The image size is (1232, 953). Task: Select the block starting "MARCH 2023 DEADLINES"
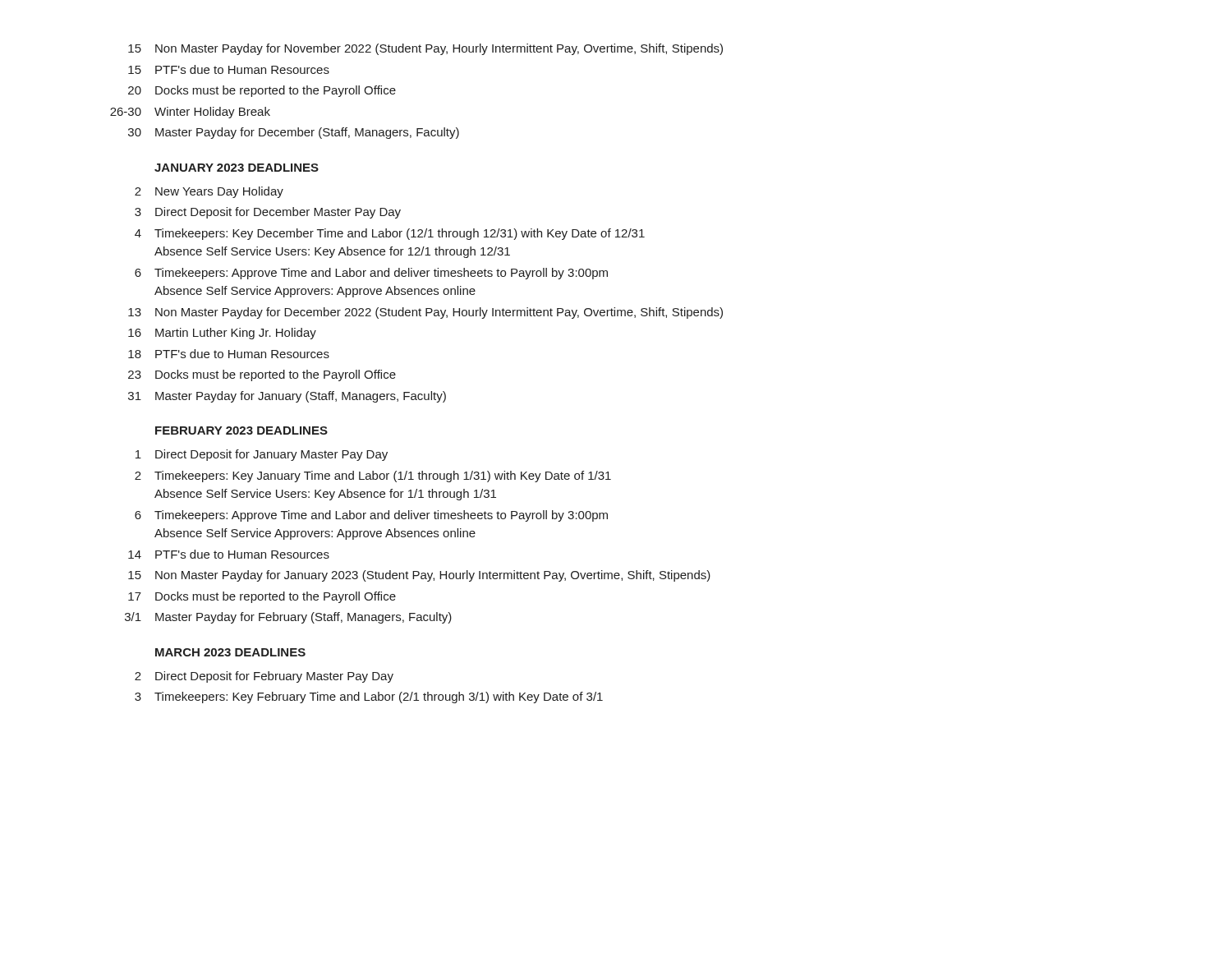(230, 651)
